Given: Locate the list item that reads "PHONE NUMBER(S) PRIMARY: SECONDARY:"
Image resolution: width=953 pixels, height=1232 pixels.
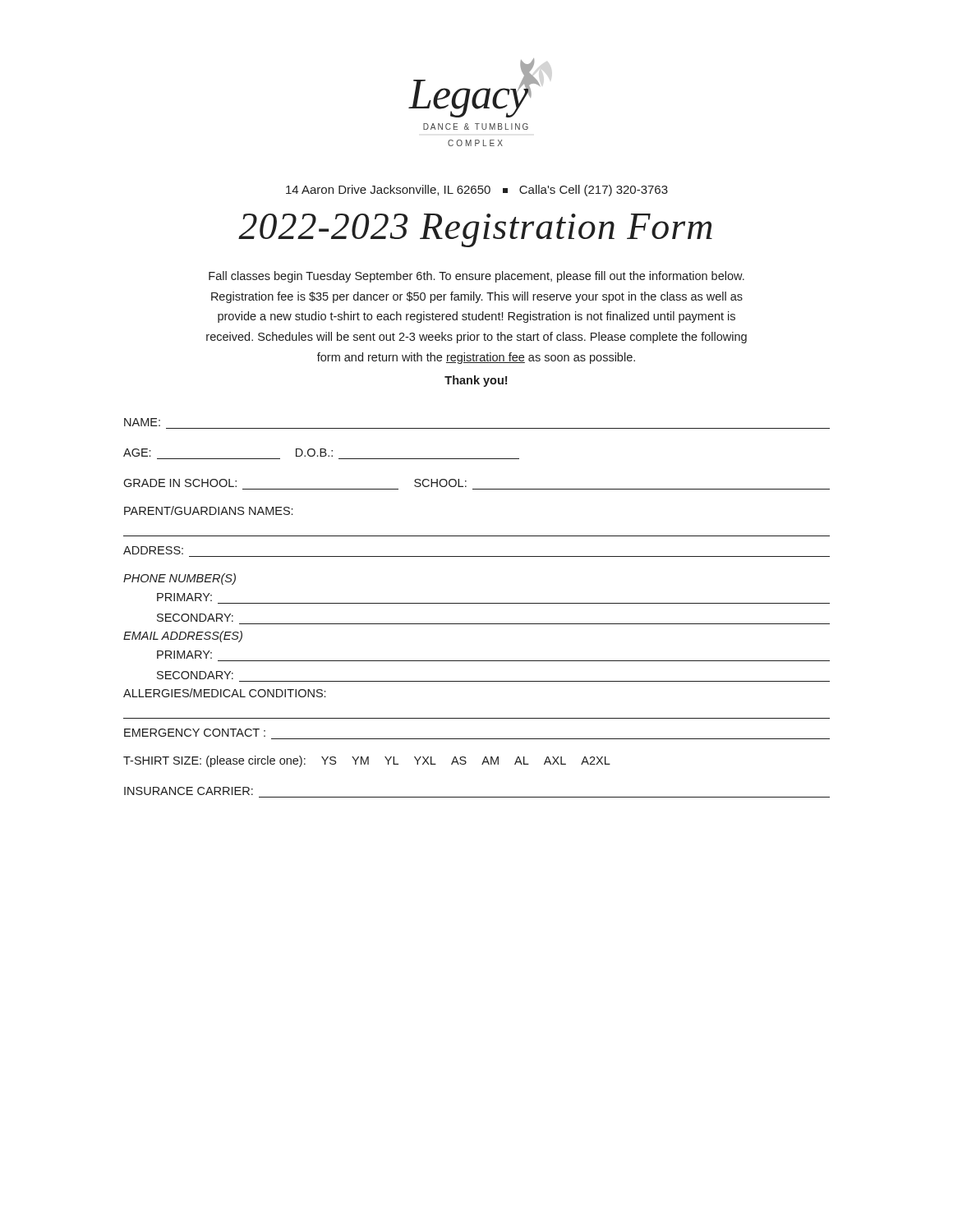Looking at the screenshot, I should point(476,598).
